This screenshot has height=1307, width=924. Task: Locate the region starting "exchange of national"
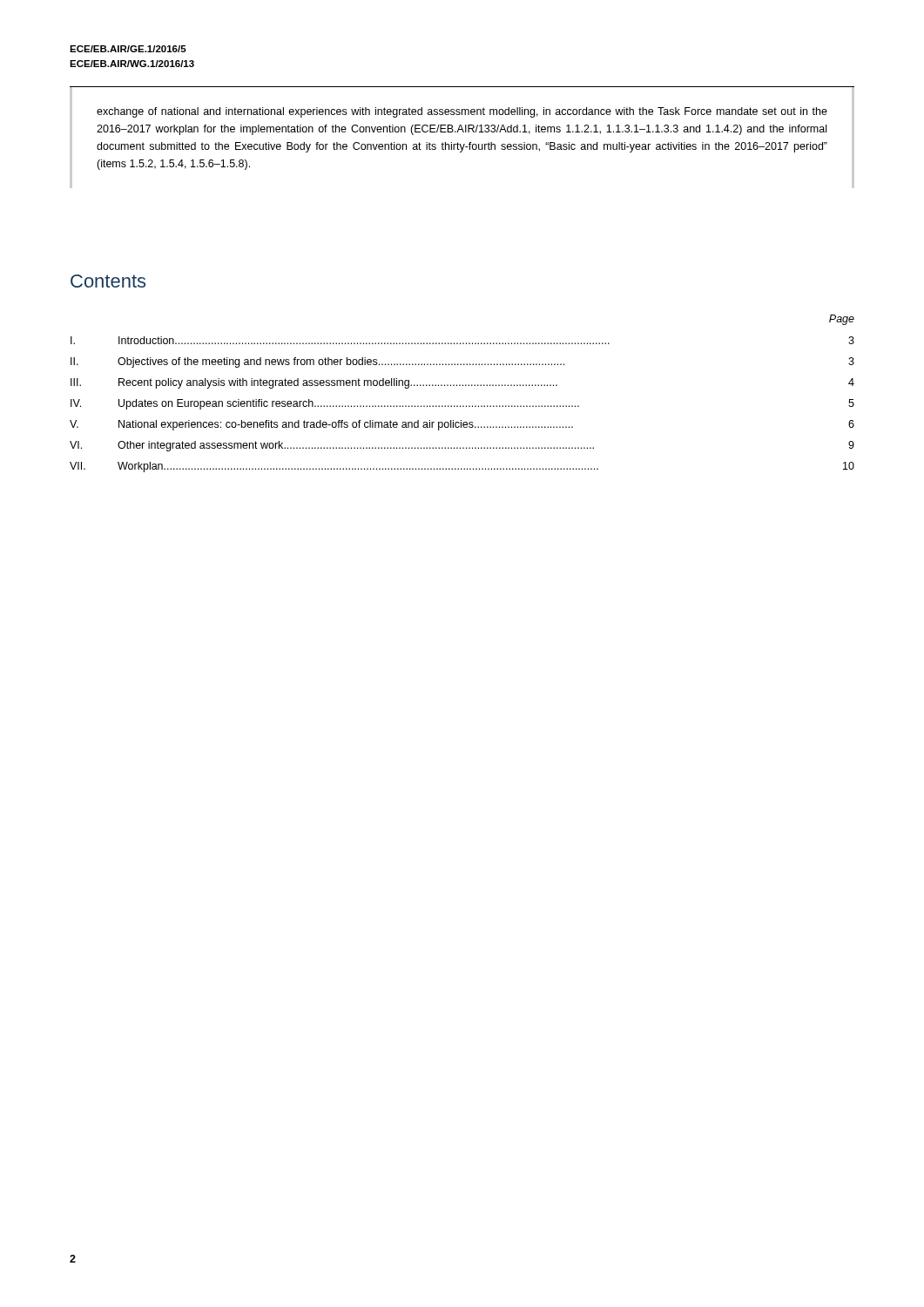(462, 138)
